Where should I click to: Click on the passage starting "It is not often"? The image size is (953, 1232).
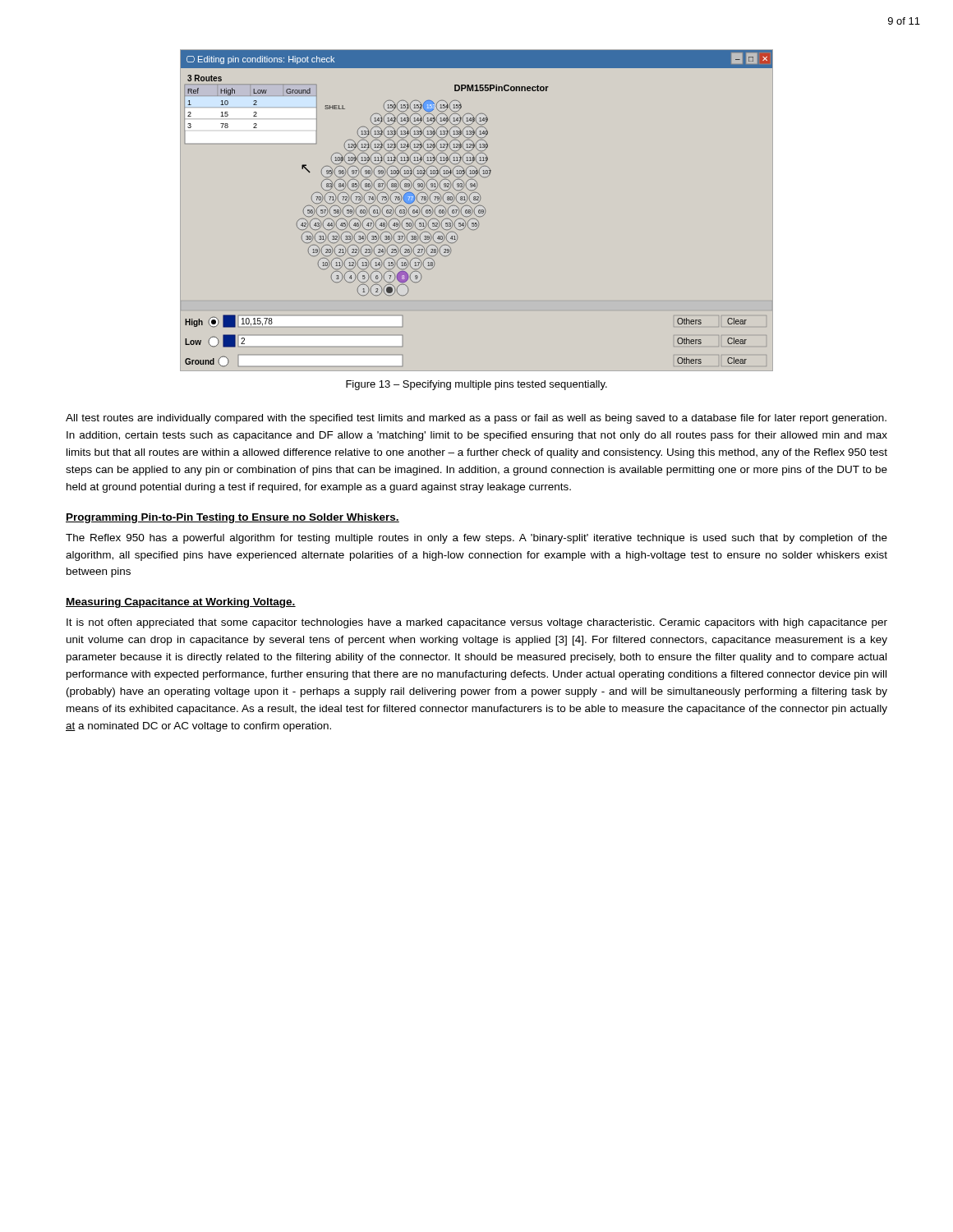click(476, 674)
